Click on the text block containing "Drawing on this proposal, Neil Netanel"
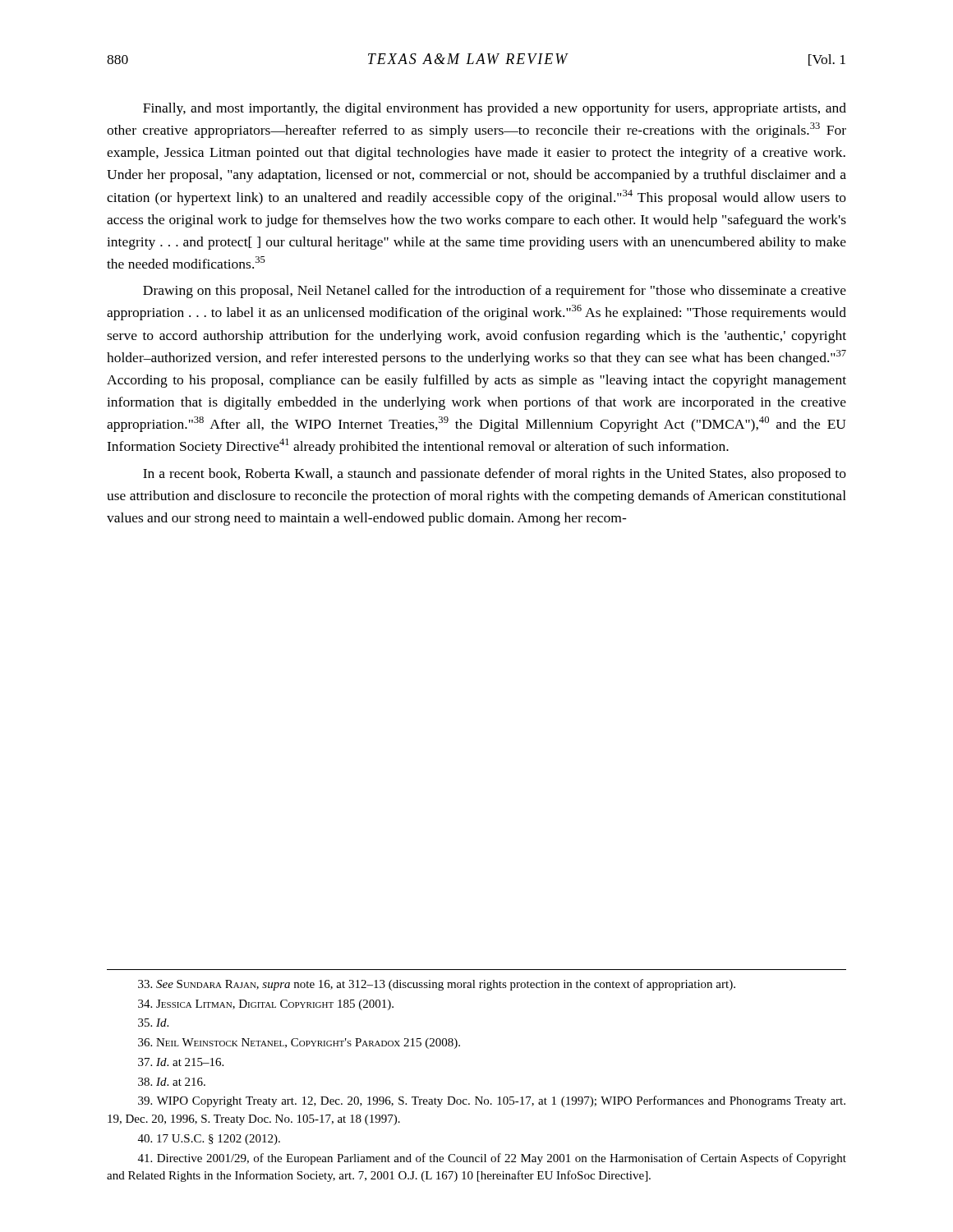The height and width of the screenshot is (1232, 953). point(476,369)
